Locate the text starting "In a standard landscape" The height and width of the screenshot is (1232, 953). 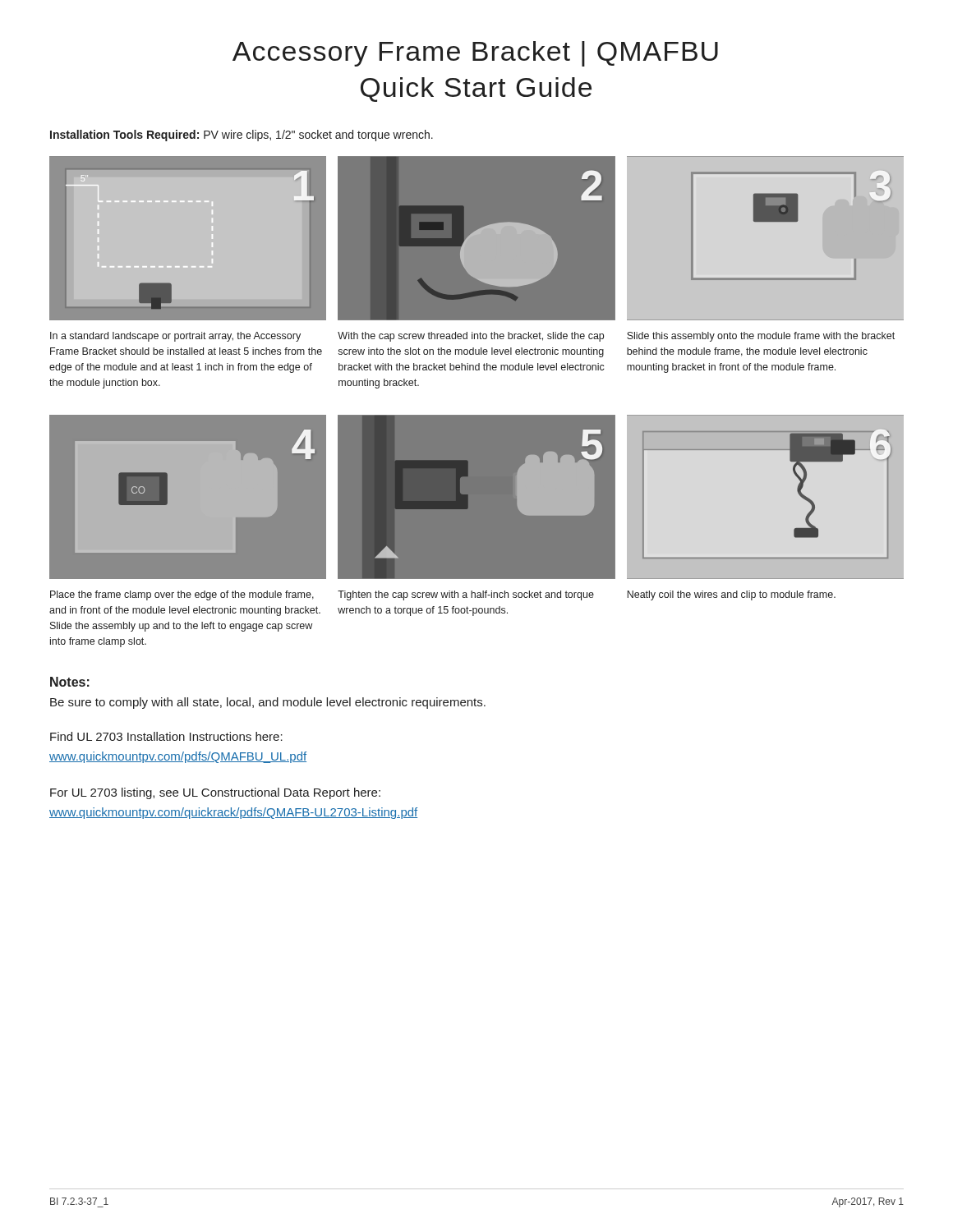tap(186, 359)
